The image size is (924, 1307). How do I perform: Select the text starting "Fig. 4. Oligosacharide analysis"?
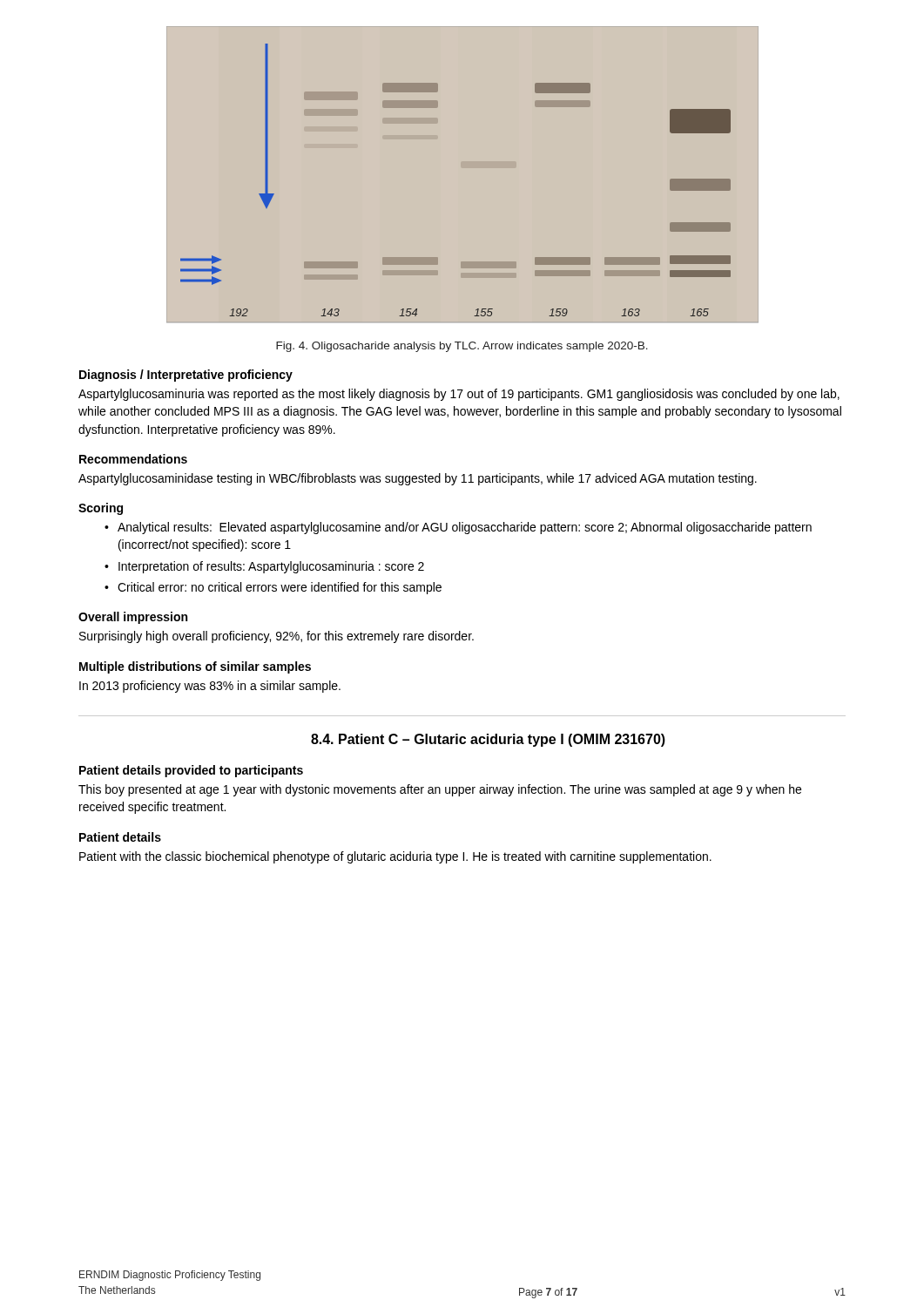pos(462,345)
